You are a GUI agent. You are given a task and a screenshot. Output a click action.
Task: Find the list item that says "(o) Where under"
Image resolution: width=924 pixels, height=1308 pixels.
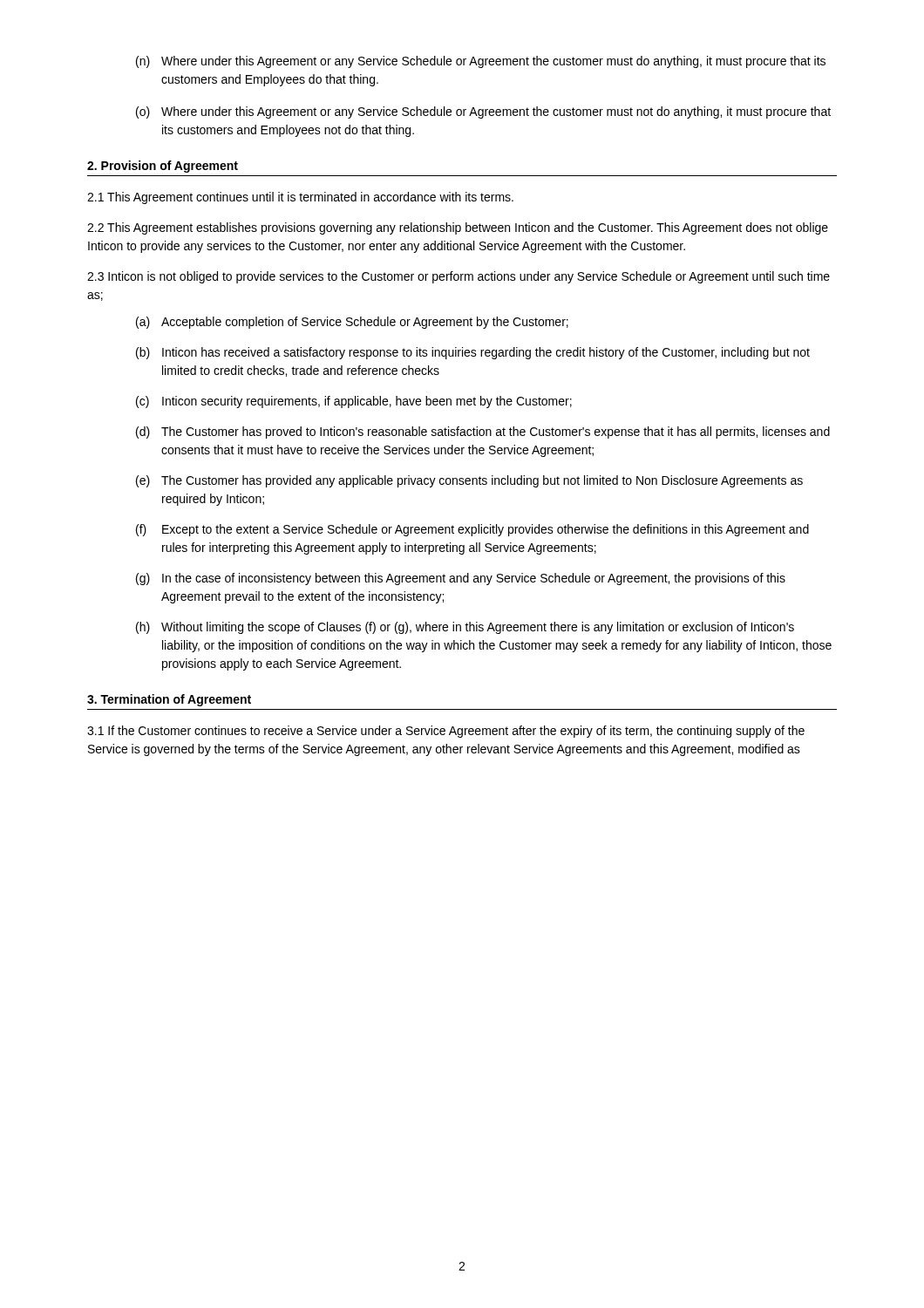coord(486,121)
